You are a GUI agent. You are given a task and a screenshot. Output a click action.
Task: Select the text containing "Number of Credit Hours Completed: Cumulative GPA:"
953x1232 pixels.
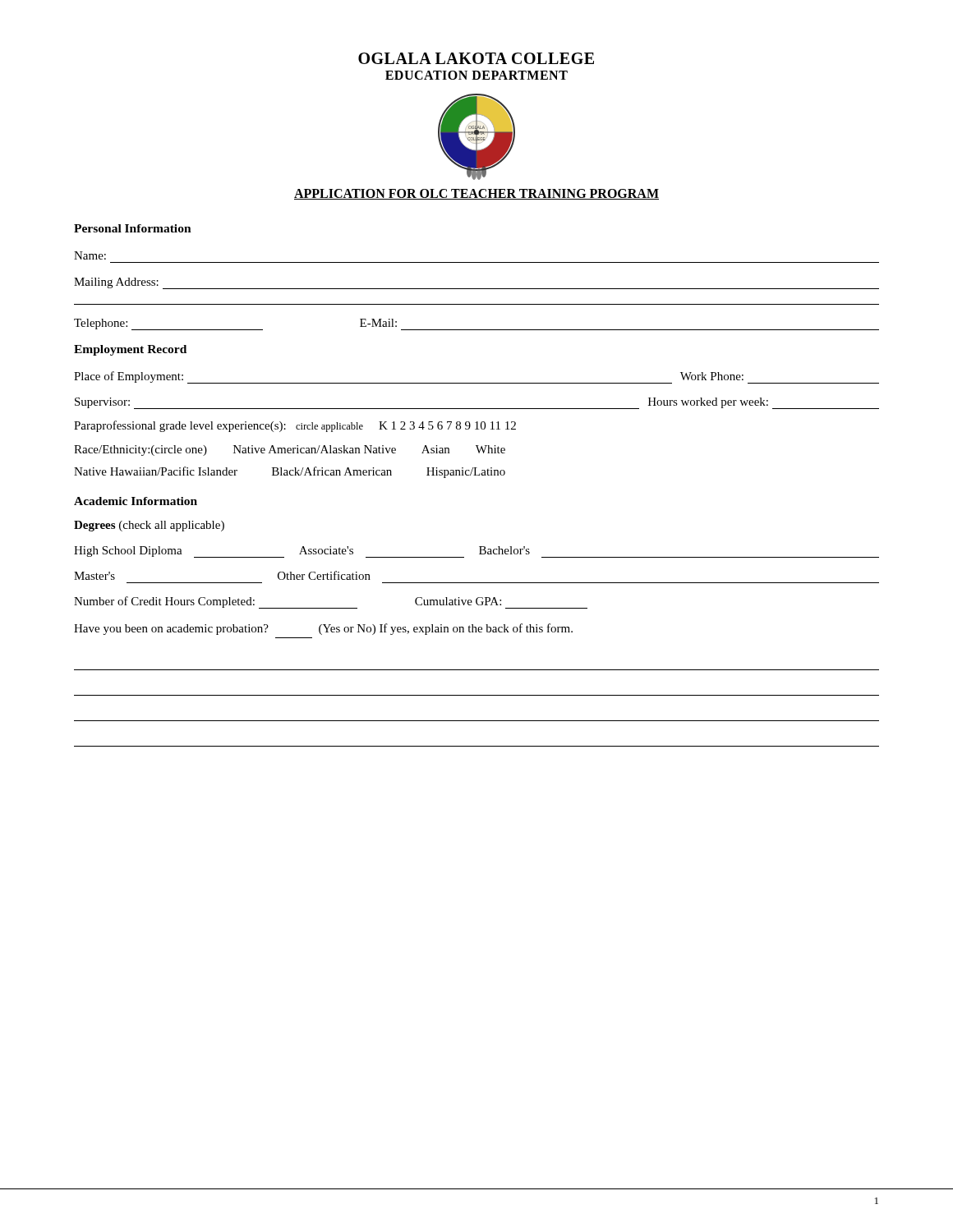[331, 601]
